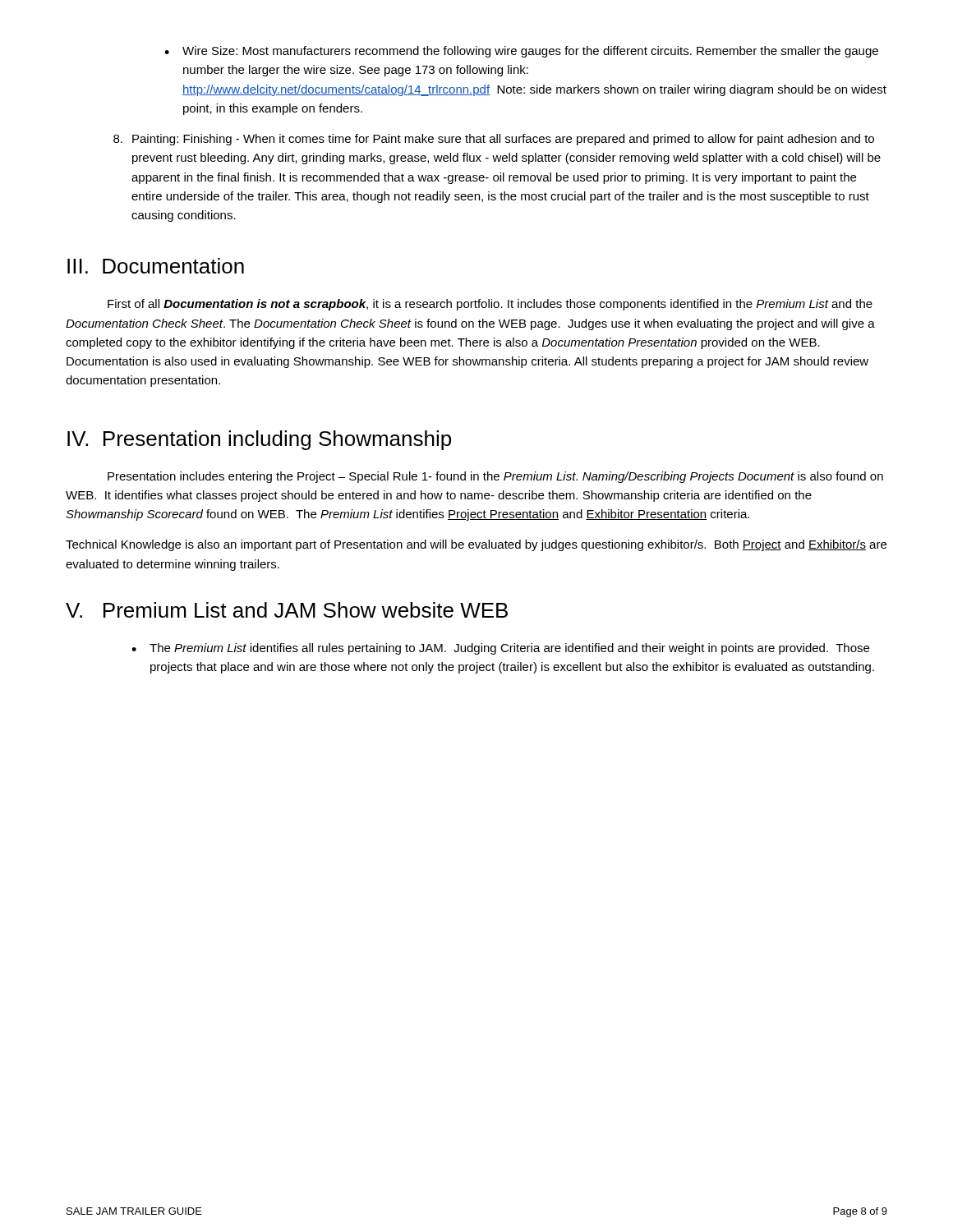Image resolution: width=953 pixels, height=1232 pixels.
Task: Locate the block of text that opens with "First of all Documentation is not a scrapbook,"
Action: coord(470,342)
